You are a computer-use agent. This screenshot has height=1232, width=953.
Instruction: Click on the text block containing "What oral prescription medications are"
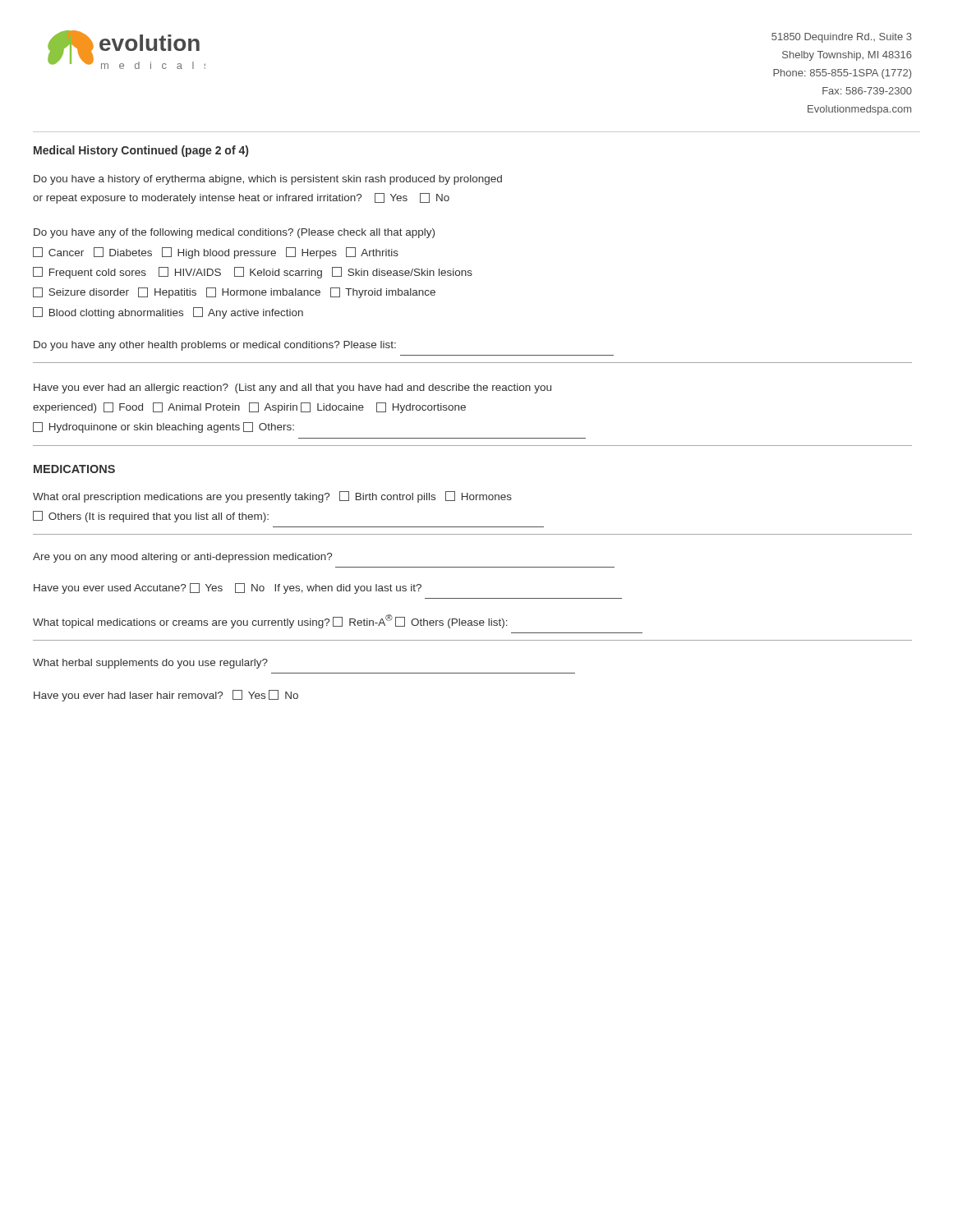click(288, 509)
